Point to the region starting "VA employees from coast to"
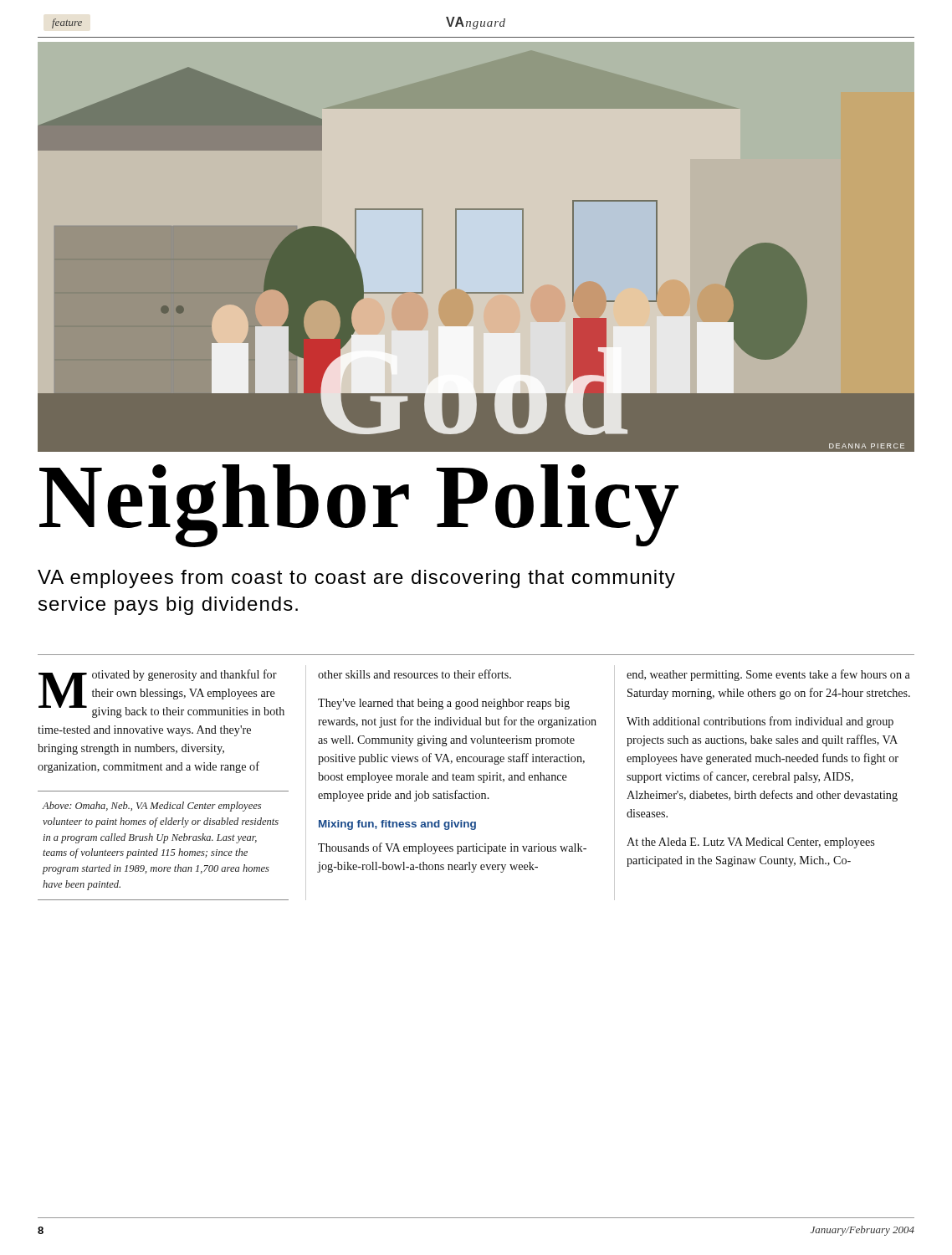This screenshot has height=1255, width=952. pos(476,591)
